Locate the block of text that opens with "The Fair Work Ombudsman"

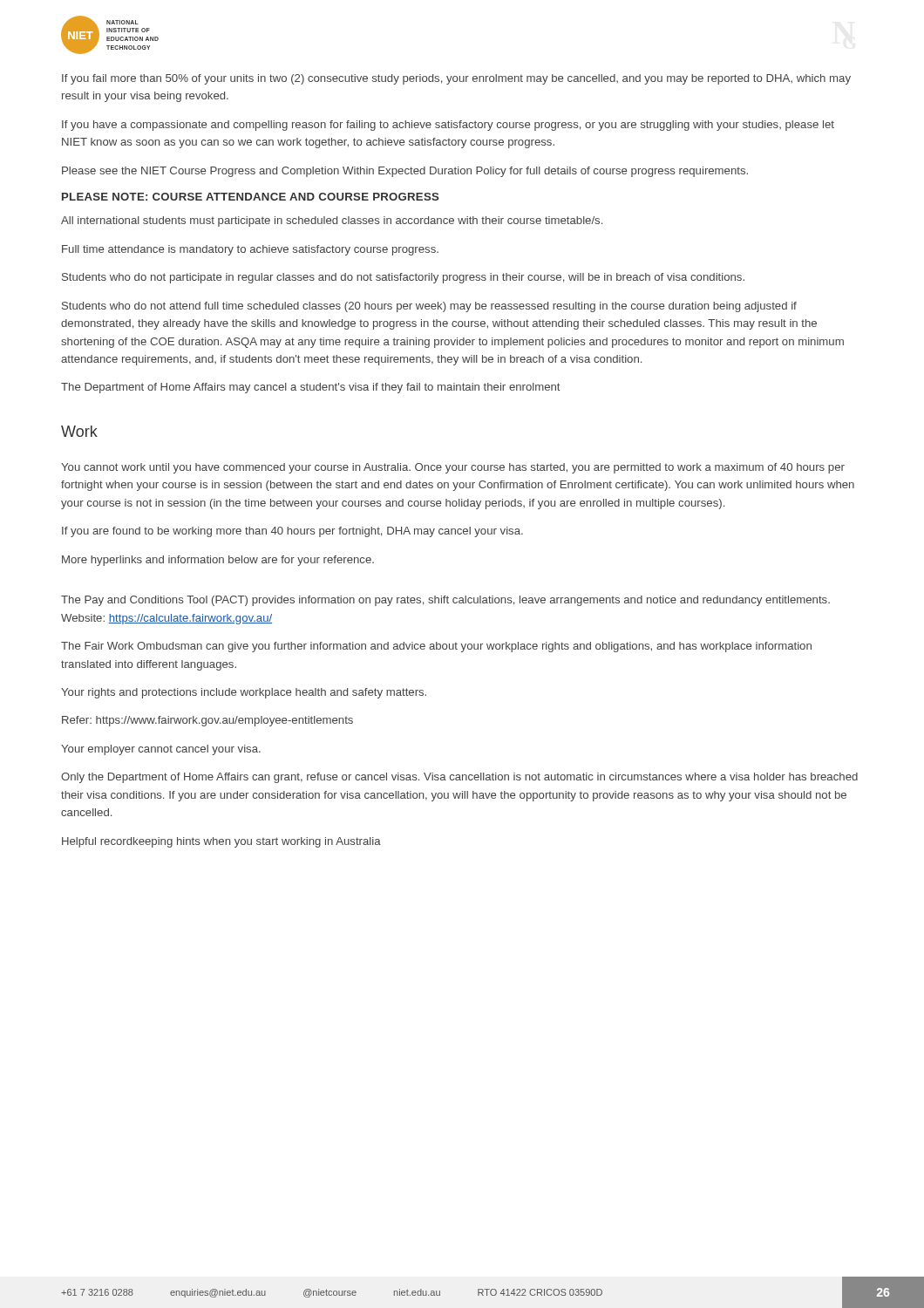point(437,655)
